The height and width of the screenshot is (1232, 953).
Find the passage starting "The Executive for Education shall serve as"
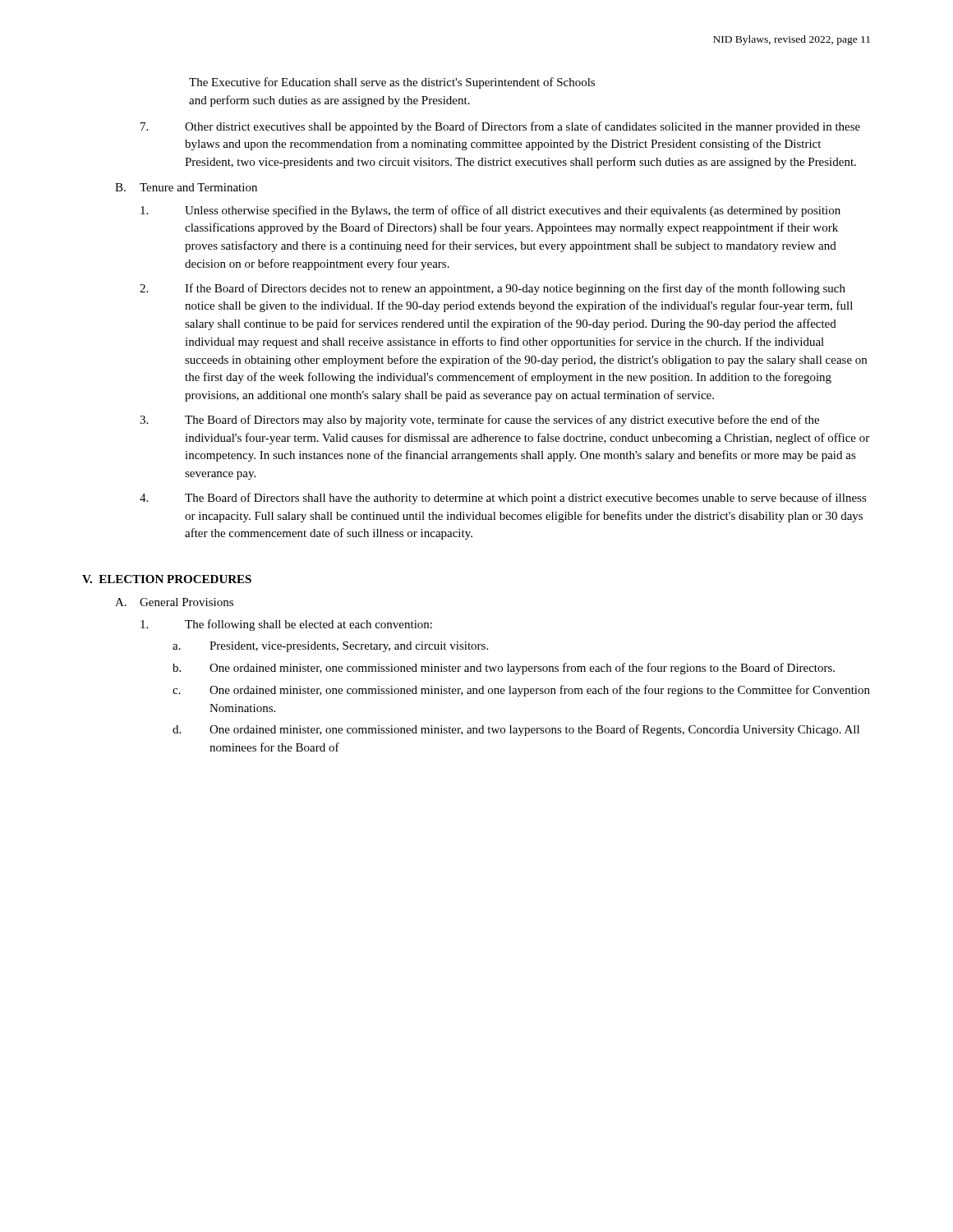(392, 91)
